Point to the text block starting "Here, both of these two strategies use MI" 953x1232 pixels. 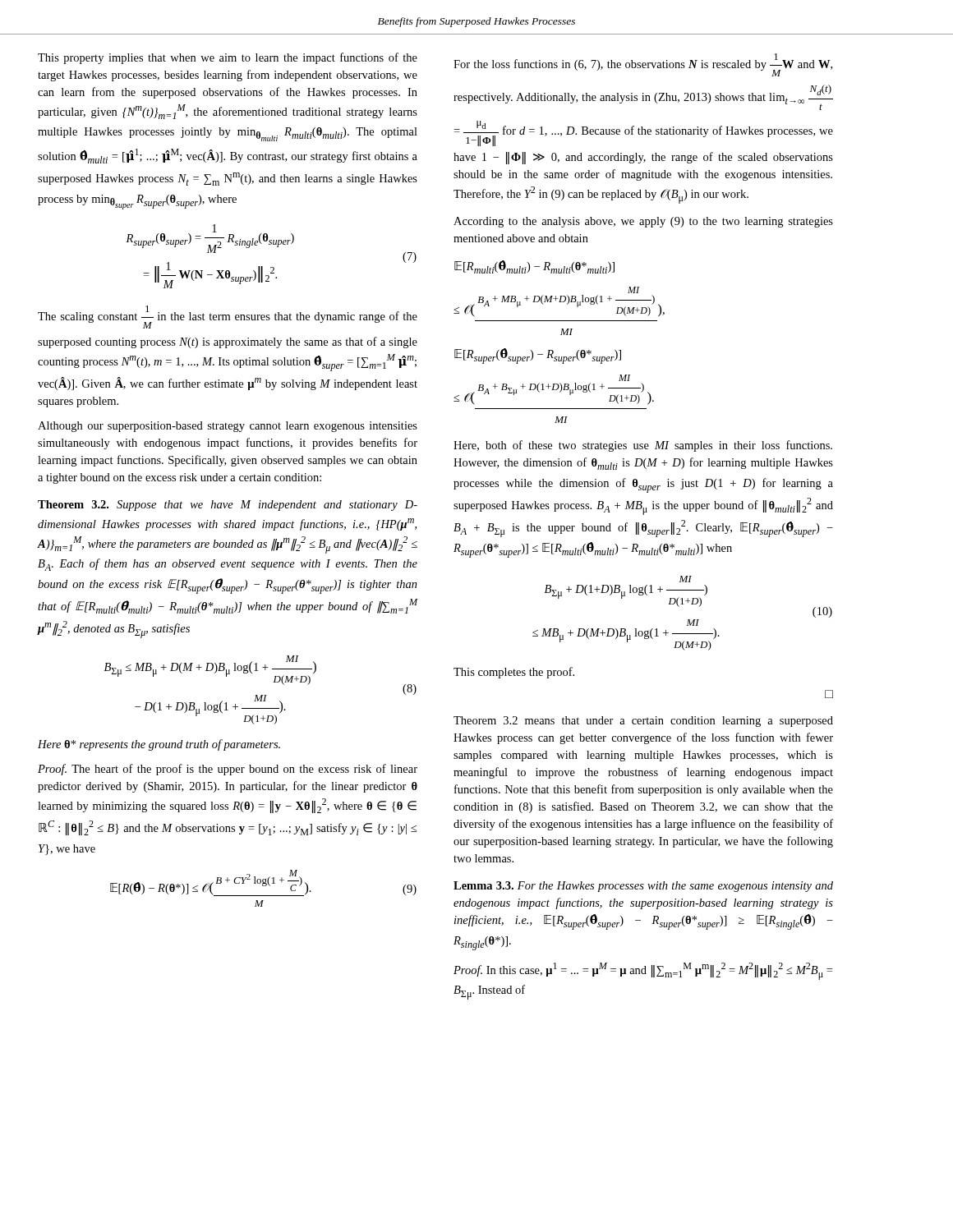point(643,498)
